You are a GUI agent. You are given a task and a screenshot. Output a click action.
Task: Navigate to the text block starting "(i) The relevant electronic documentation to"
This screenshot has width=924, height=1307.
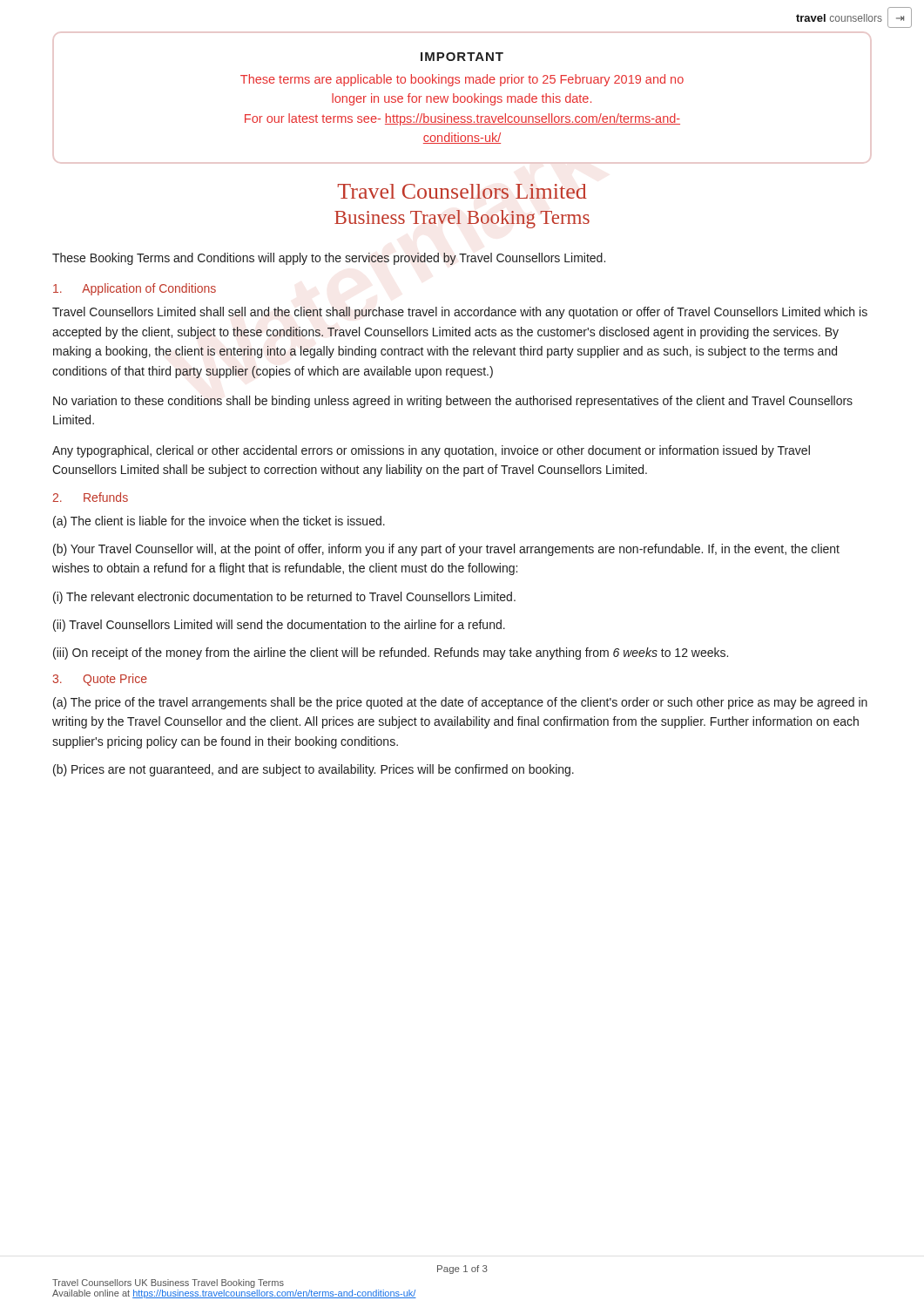coord(284,597)
